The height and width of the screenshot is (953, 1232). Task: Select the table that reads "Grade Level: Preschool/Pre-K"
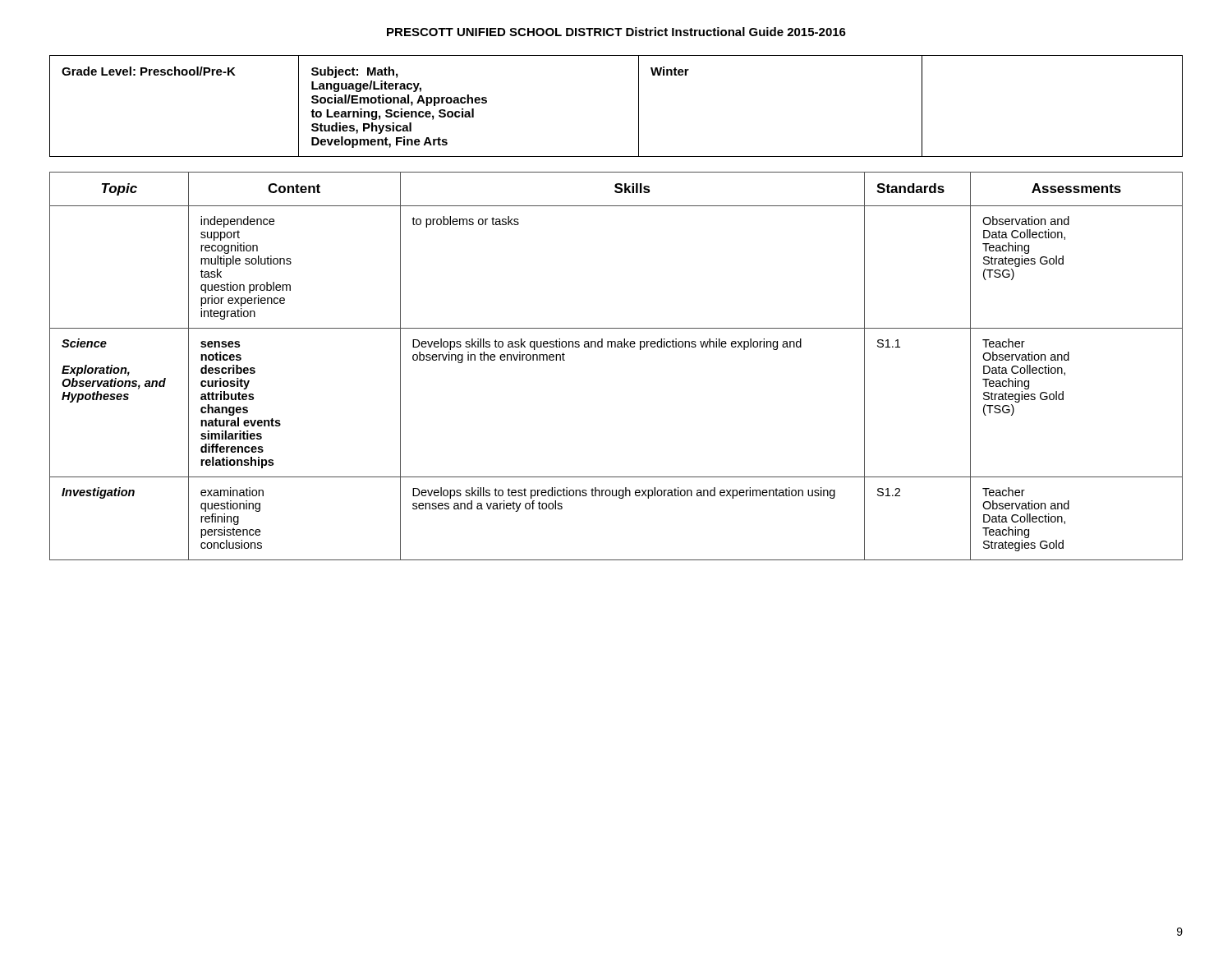coord(616,106)
